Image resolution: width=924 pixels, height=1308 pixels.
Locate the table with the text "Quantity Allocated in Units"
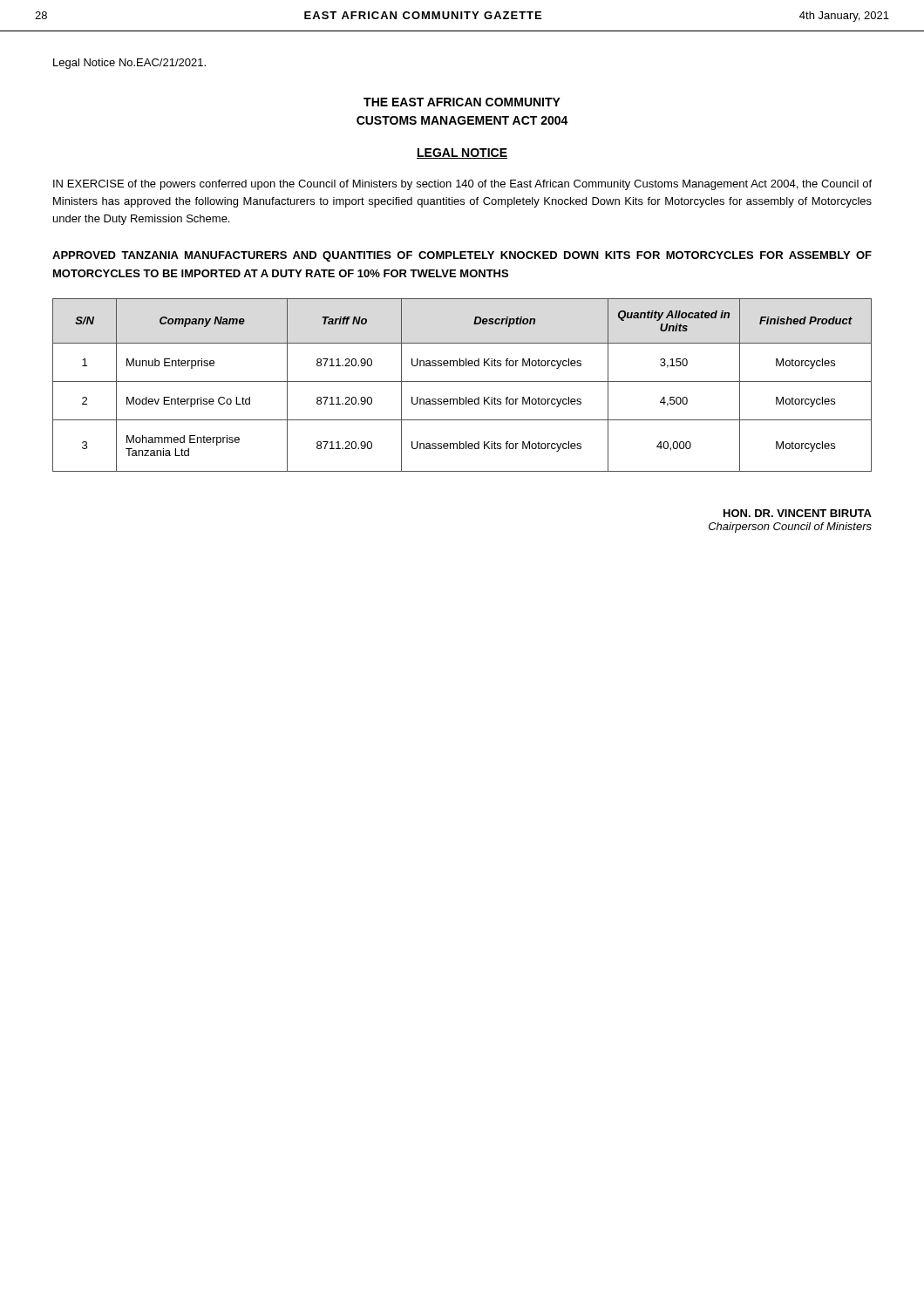click(462, 385)
